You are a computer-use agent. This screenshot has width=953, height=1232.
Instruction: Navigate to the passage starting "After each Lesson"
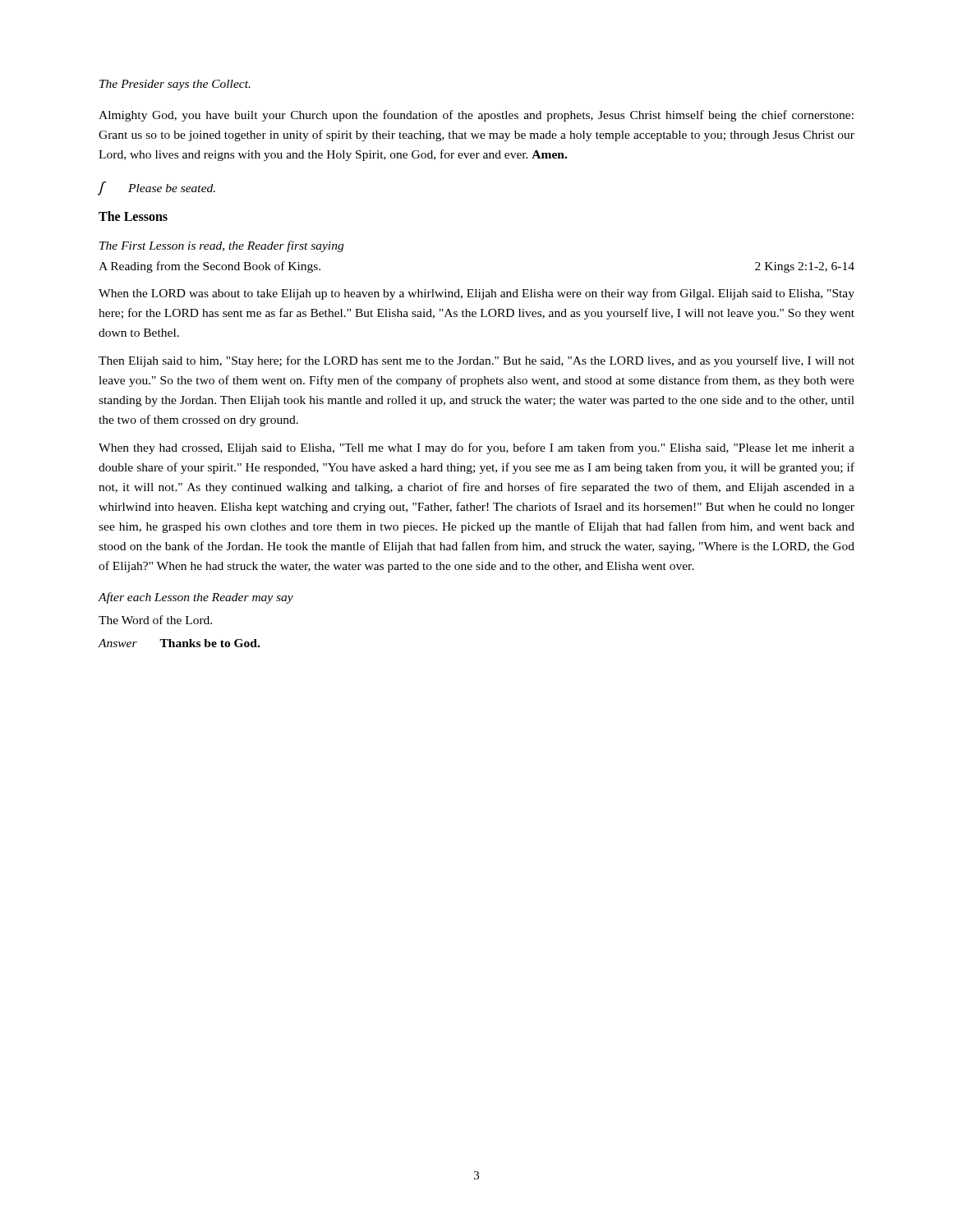(196, 597)
